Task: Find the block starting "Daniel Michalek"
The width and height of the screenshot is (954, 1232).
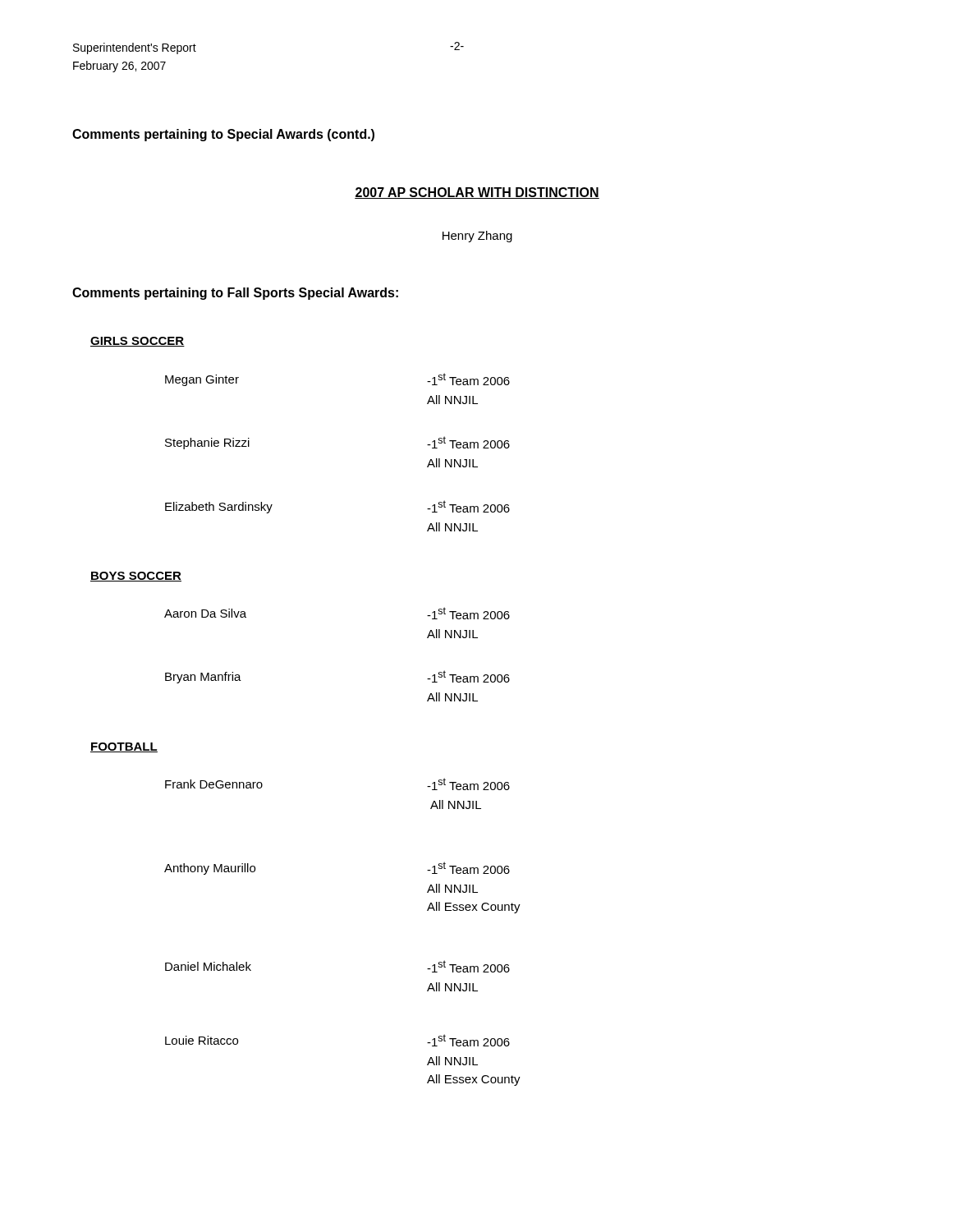Action: click(208, 966)
